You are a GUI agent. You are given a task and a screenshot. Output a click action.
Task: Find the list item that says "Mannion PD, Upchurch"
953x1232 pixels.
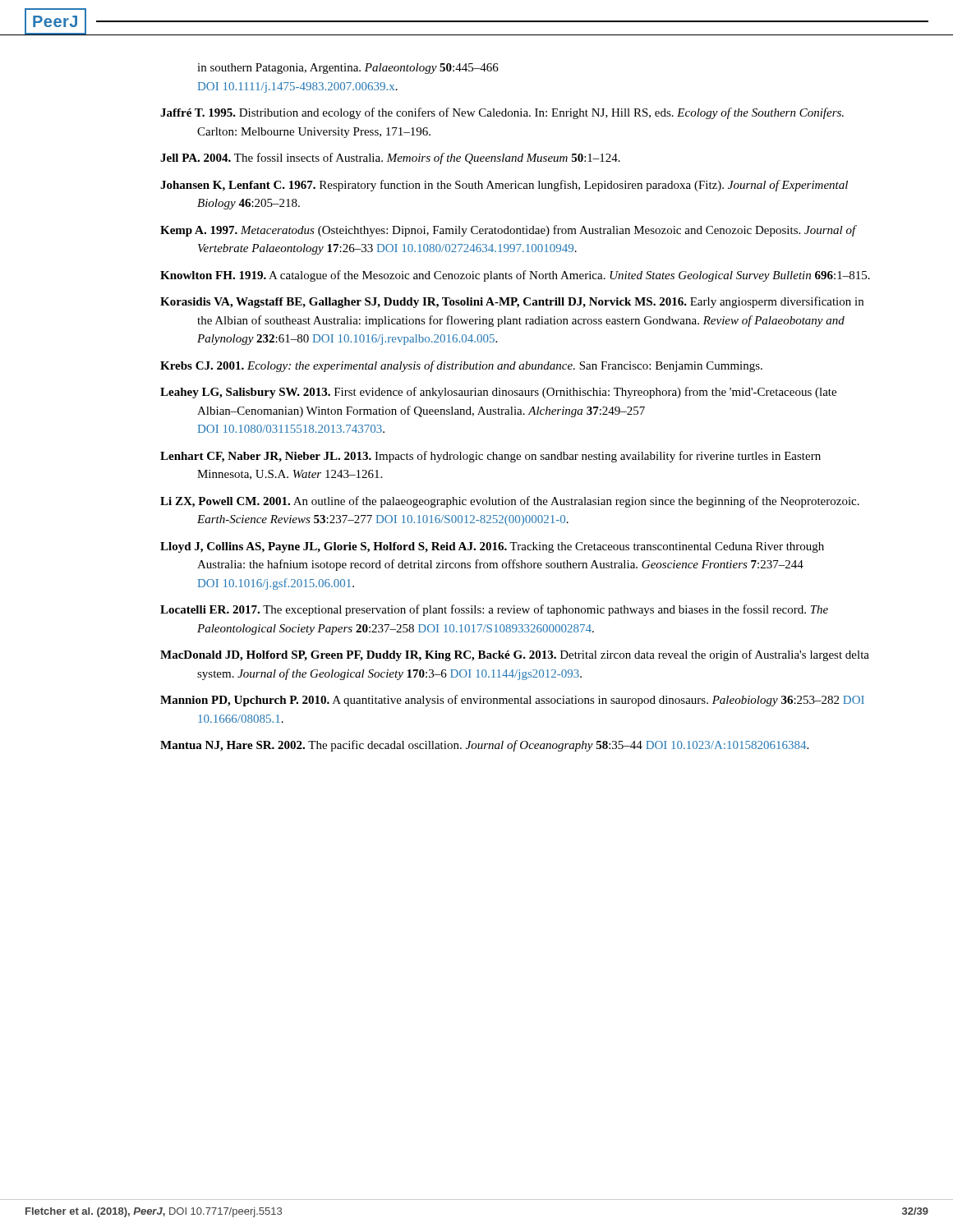(512, 709)
